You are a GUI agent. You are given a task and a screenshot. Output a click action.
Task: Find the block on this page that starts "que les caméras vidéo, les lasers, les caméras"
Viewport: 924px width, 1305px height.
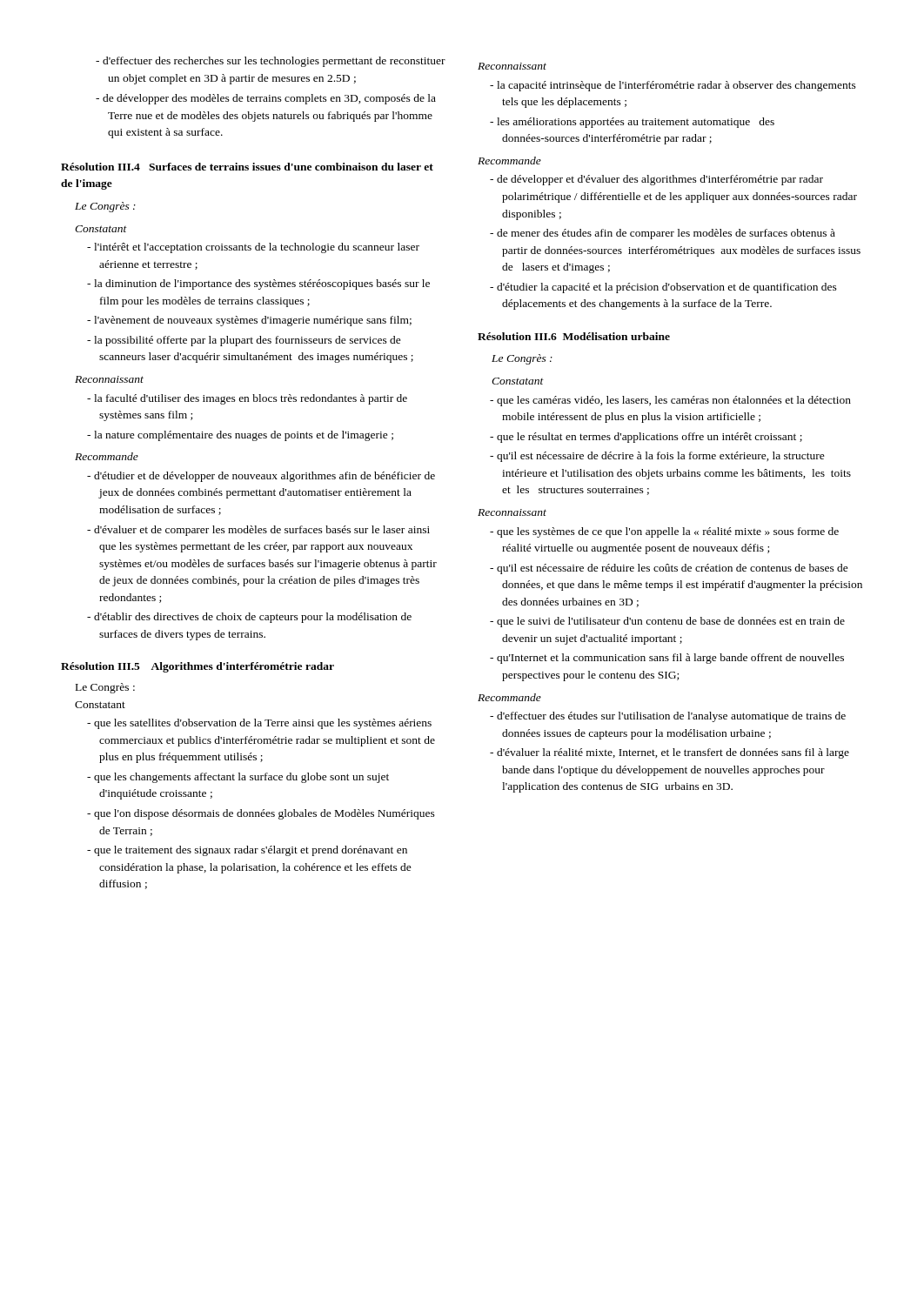670,445
